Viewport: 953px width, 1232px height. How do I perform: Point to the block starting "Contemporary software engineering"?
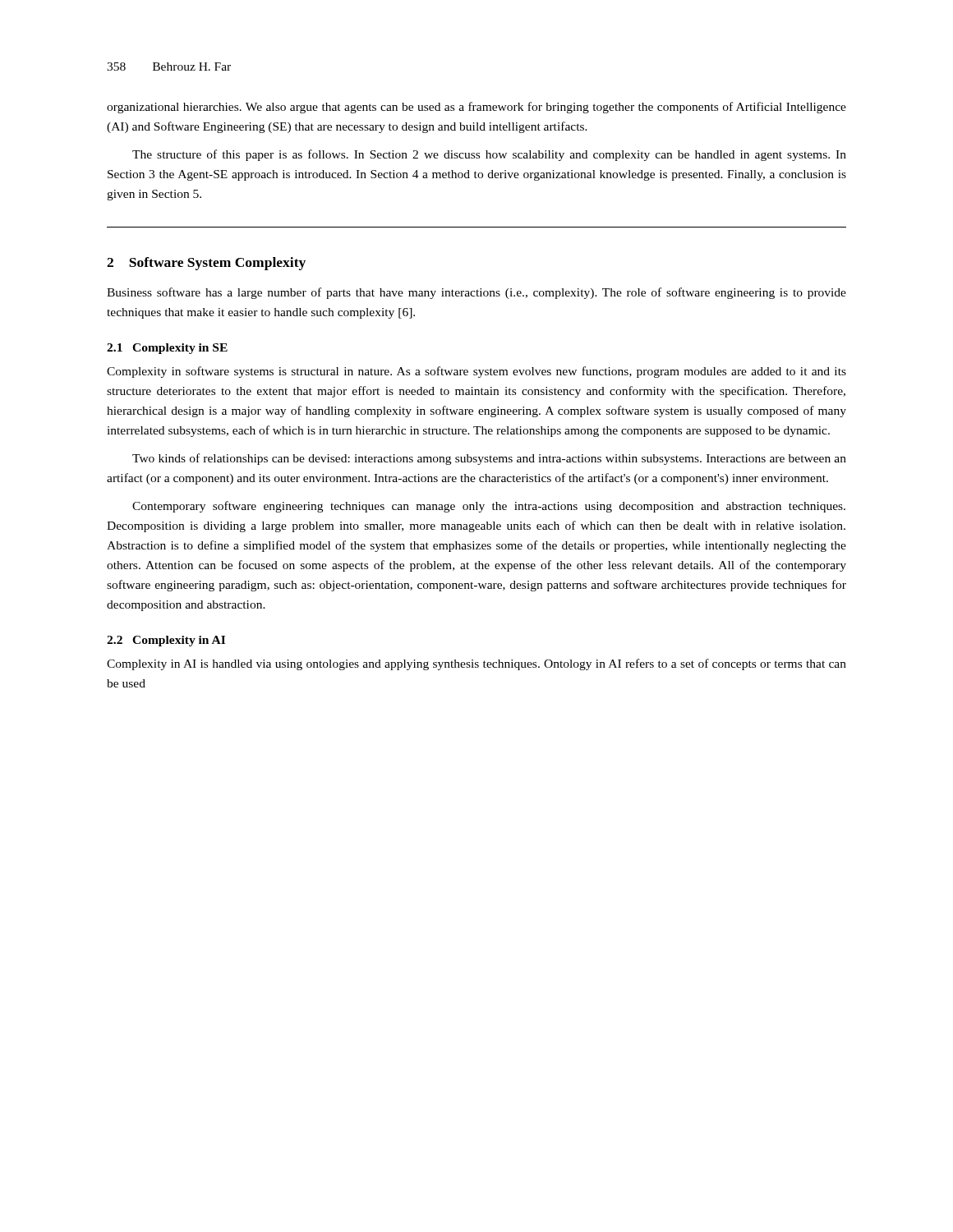coord(476,555)
